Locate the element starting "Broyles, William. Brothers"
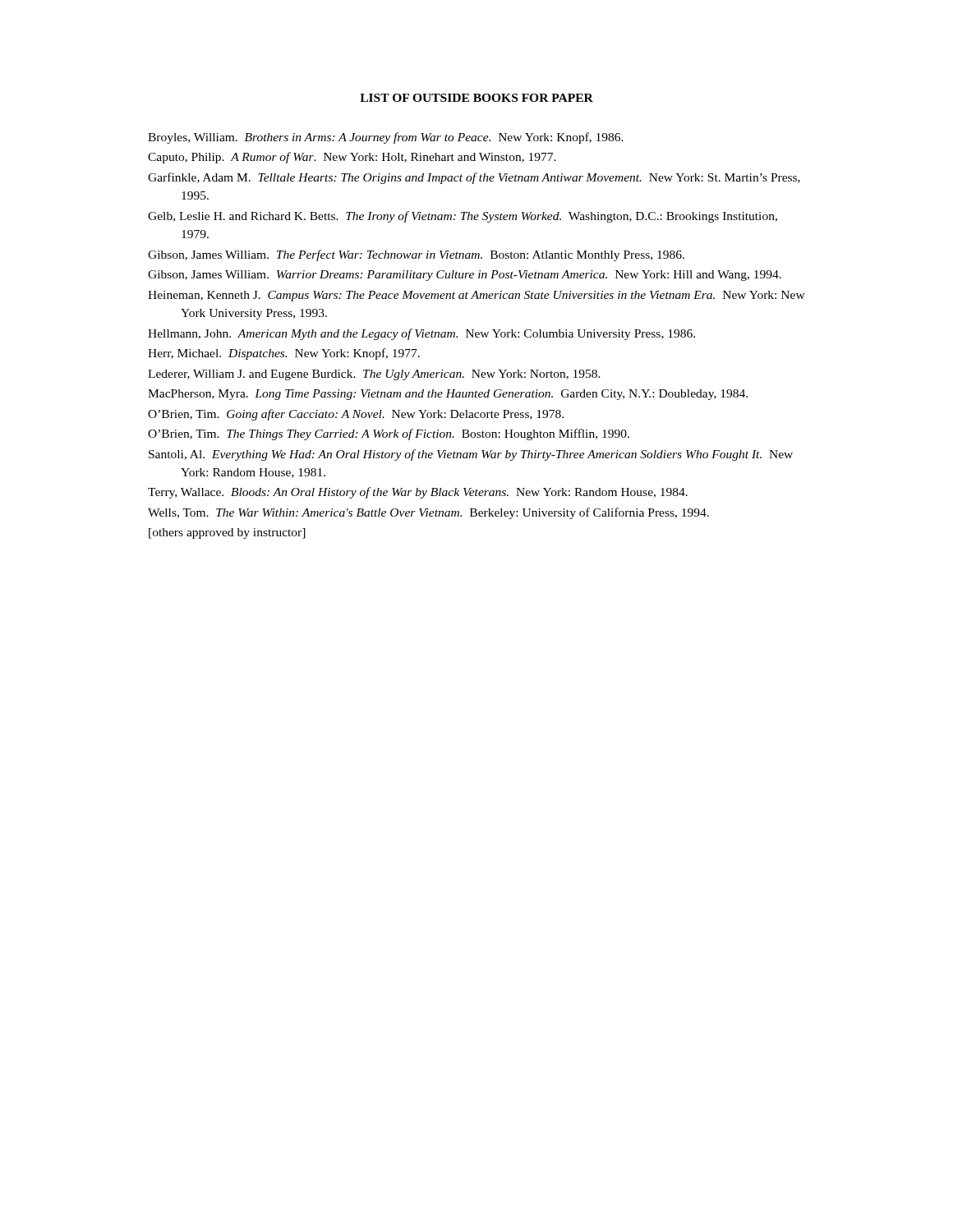The width and height of the screenshot is (953, 1232). (x=386, y=137)
